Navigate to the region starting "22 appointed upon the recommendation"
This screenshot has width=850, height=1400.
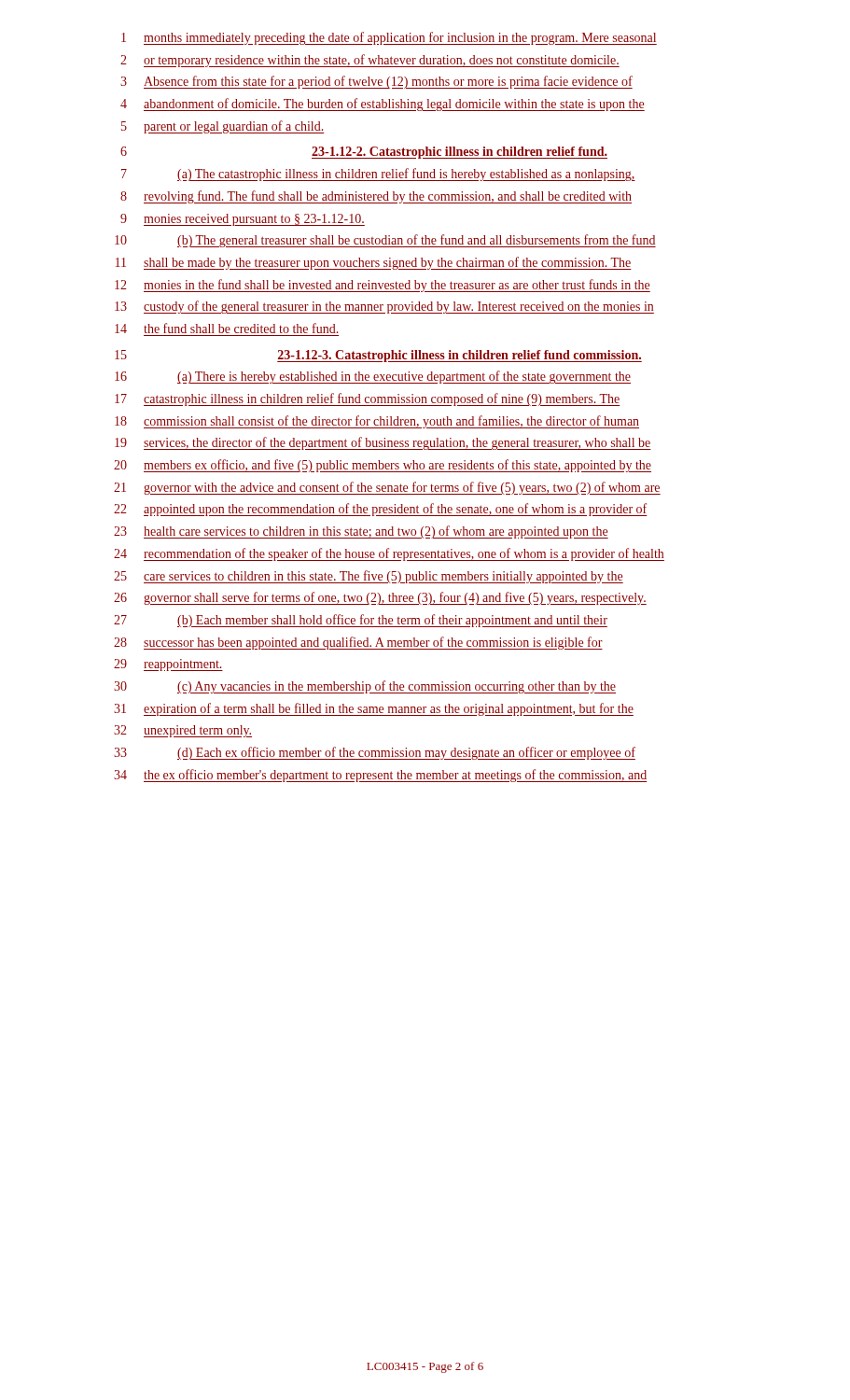434,510
